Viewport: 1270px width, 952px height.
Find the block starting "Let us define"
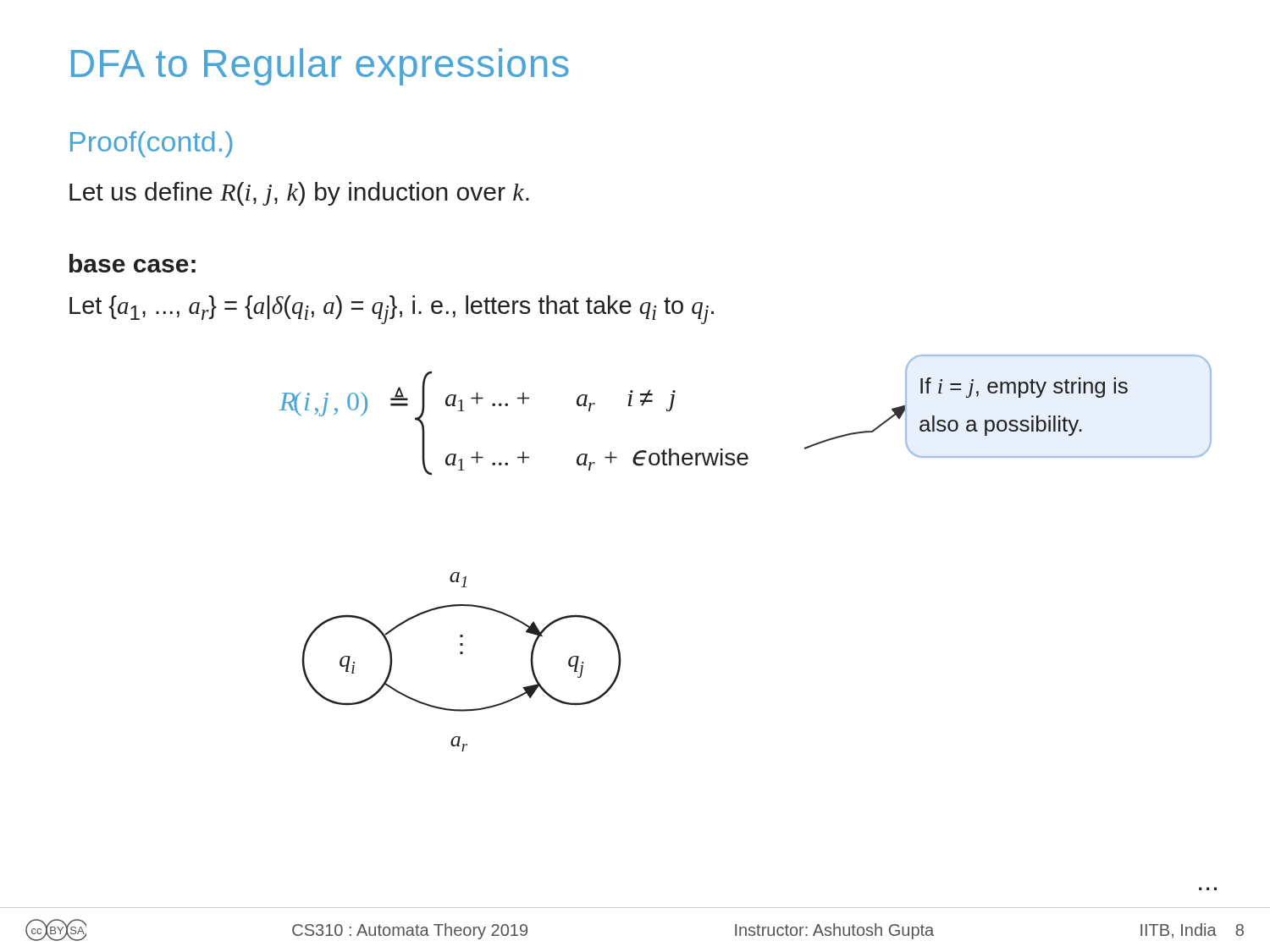(x=299, y=192)
